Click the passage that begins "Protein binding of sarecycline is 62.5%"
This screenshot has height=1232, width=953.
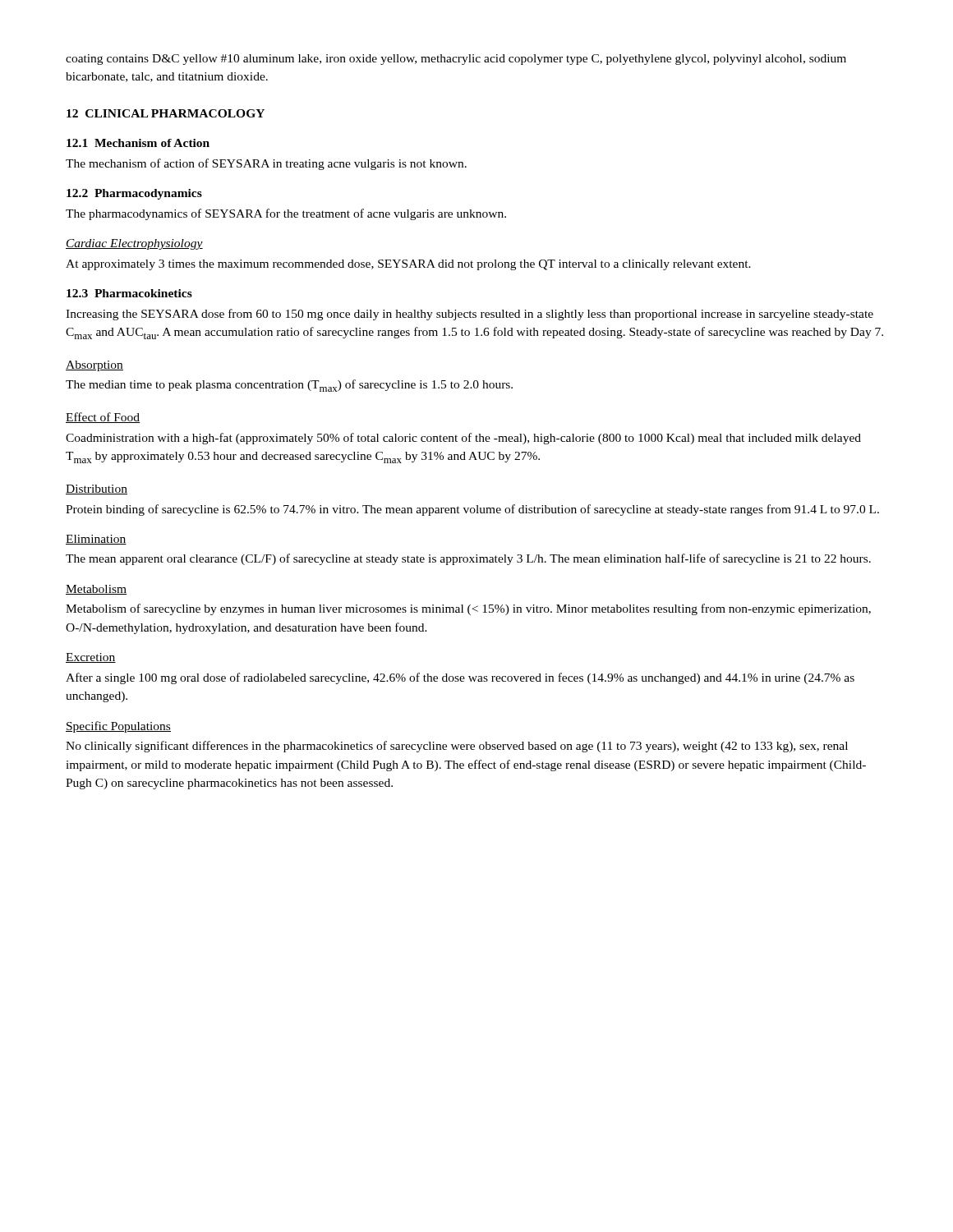click(x=476, y=509)
